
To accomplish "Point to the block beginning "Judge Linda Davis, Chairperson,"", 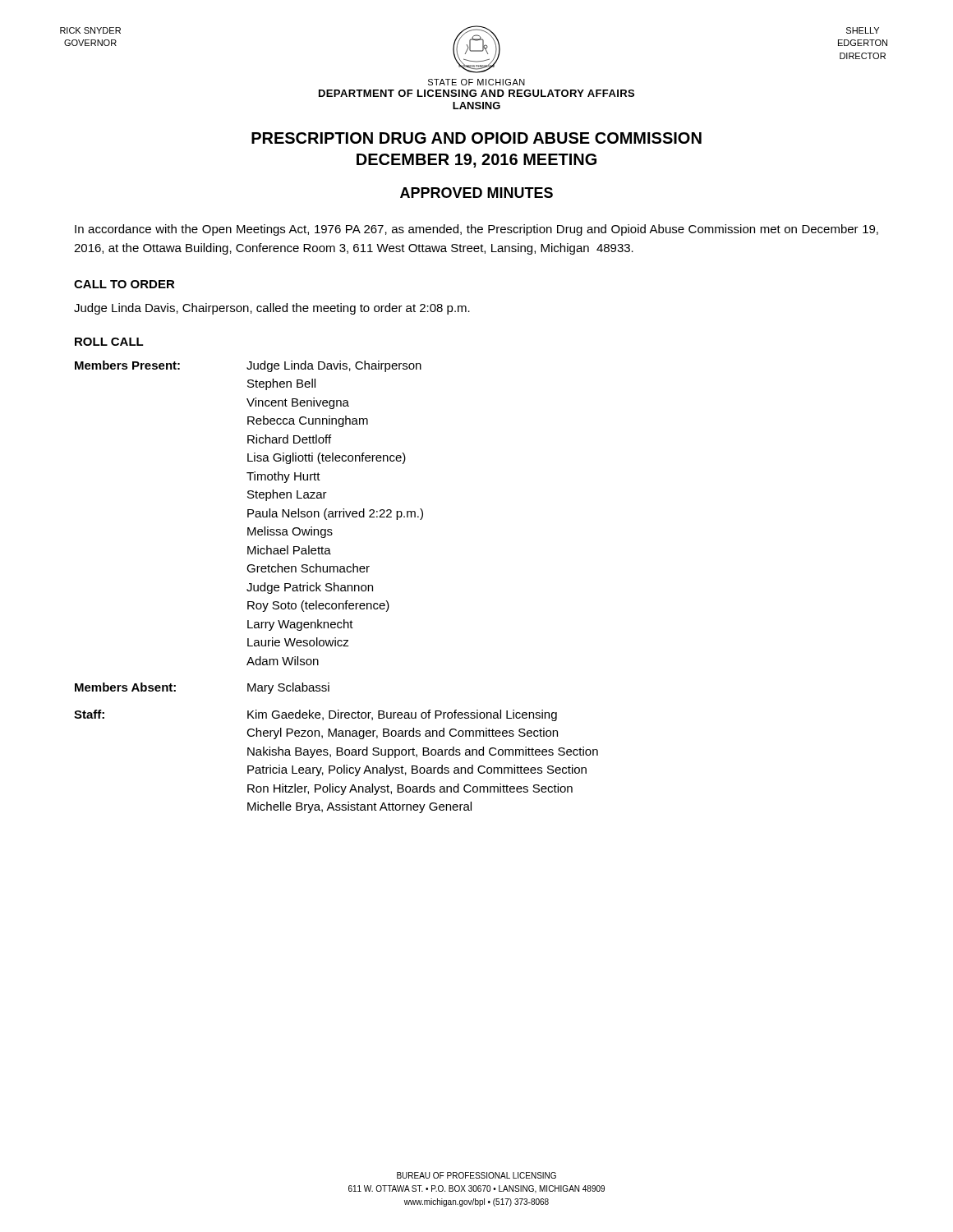I will pyautogui.click(x=272, y=308).
